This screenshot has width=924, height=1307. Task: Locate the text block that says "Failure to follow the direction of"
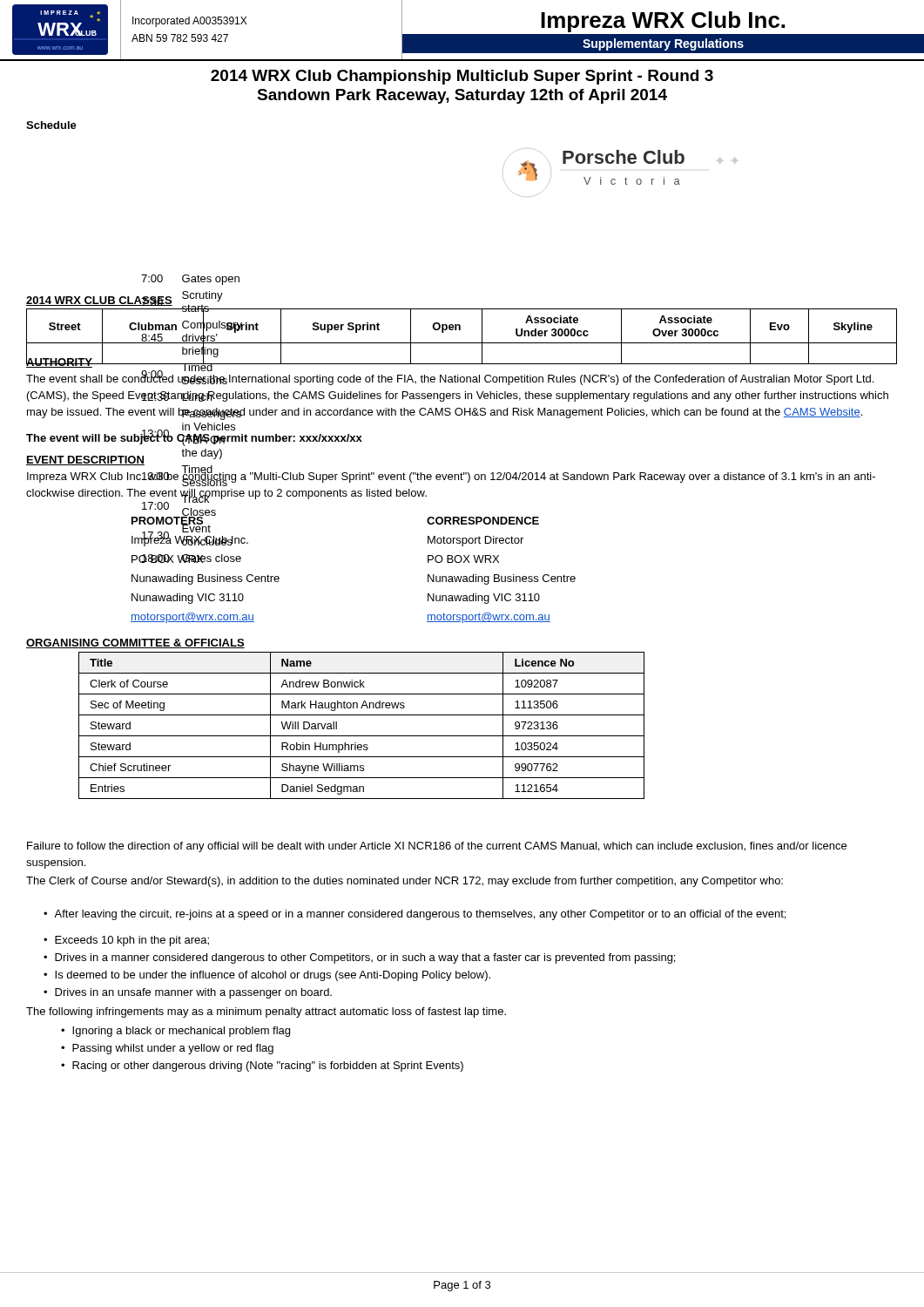tap(437, 854)
